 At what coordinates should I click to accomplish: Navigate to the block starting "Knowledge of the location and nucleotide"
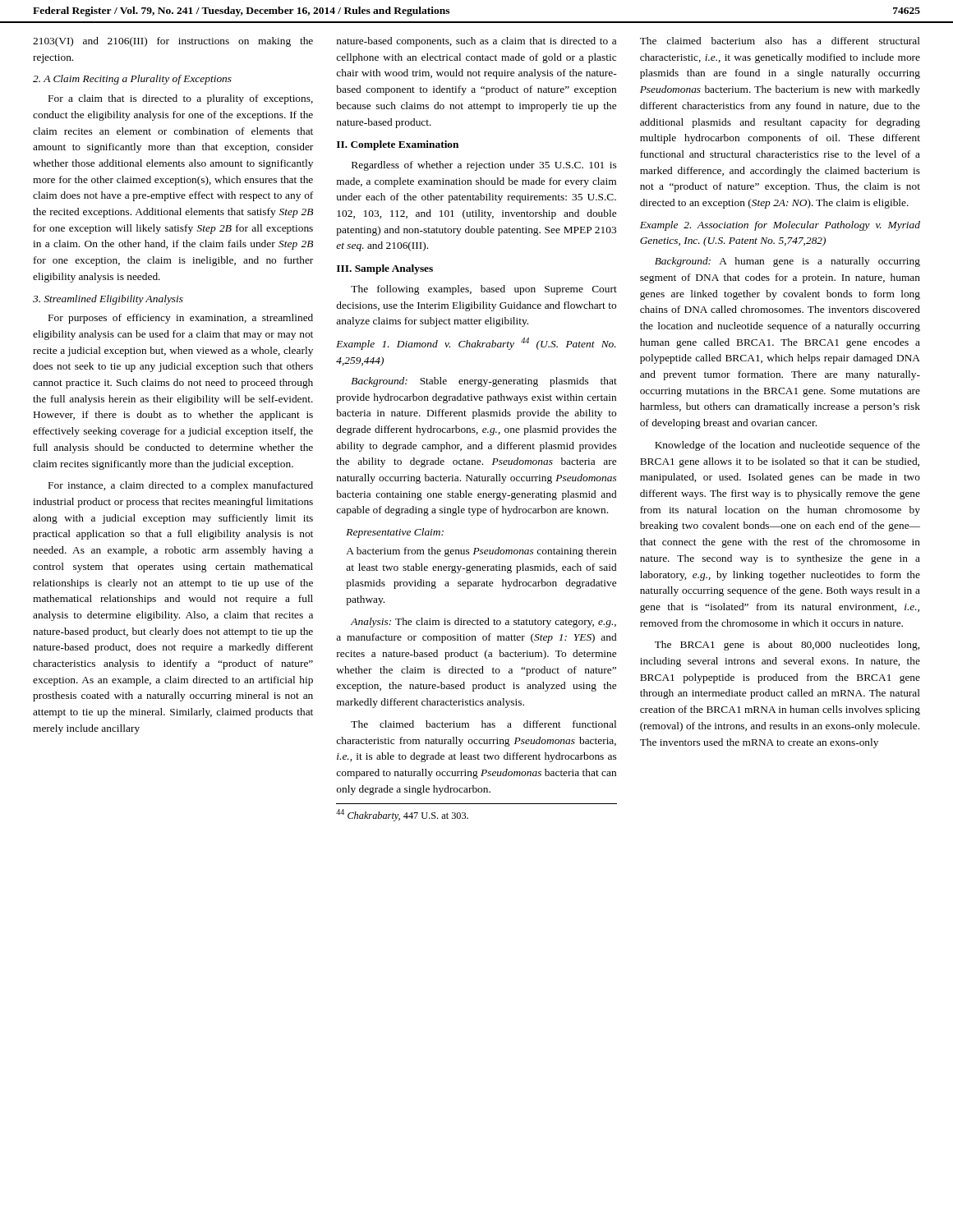[780, 534]
